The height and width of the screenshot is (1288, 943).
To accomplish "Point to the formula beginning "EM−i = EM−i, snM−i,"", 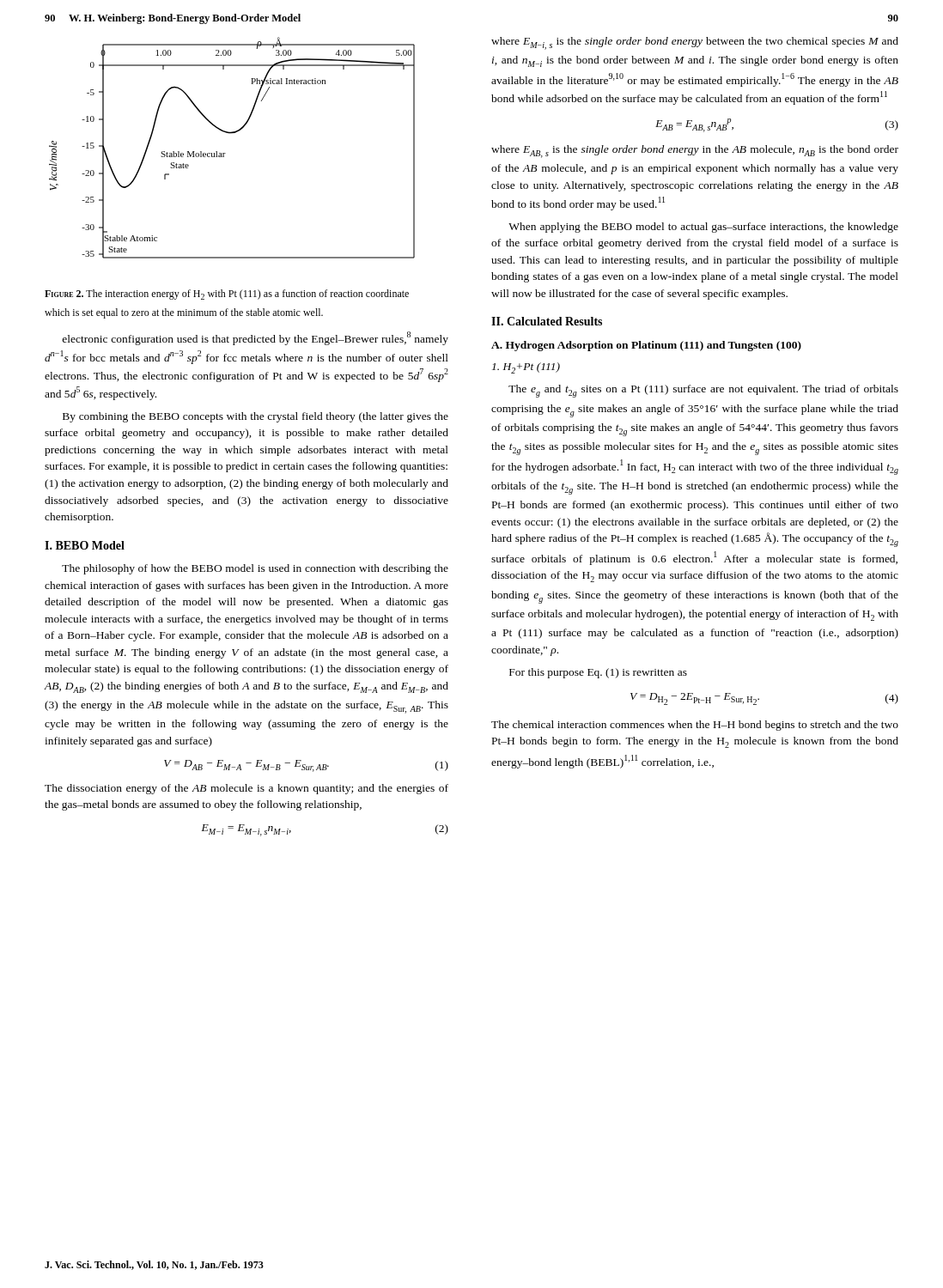I will pyautogui.click(x=243, y=830).
